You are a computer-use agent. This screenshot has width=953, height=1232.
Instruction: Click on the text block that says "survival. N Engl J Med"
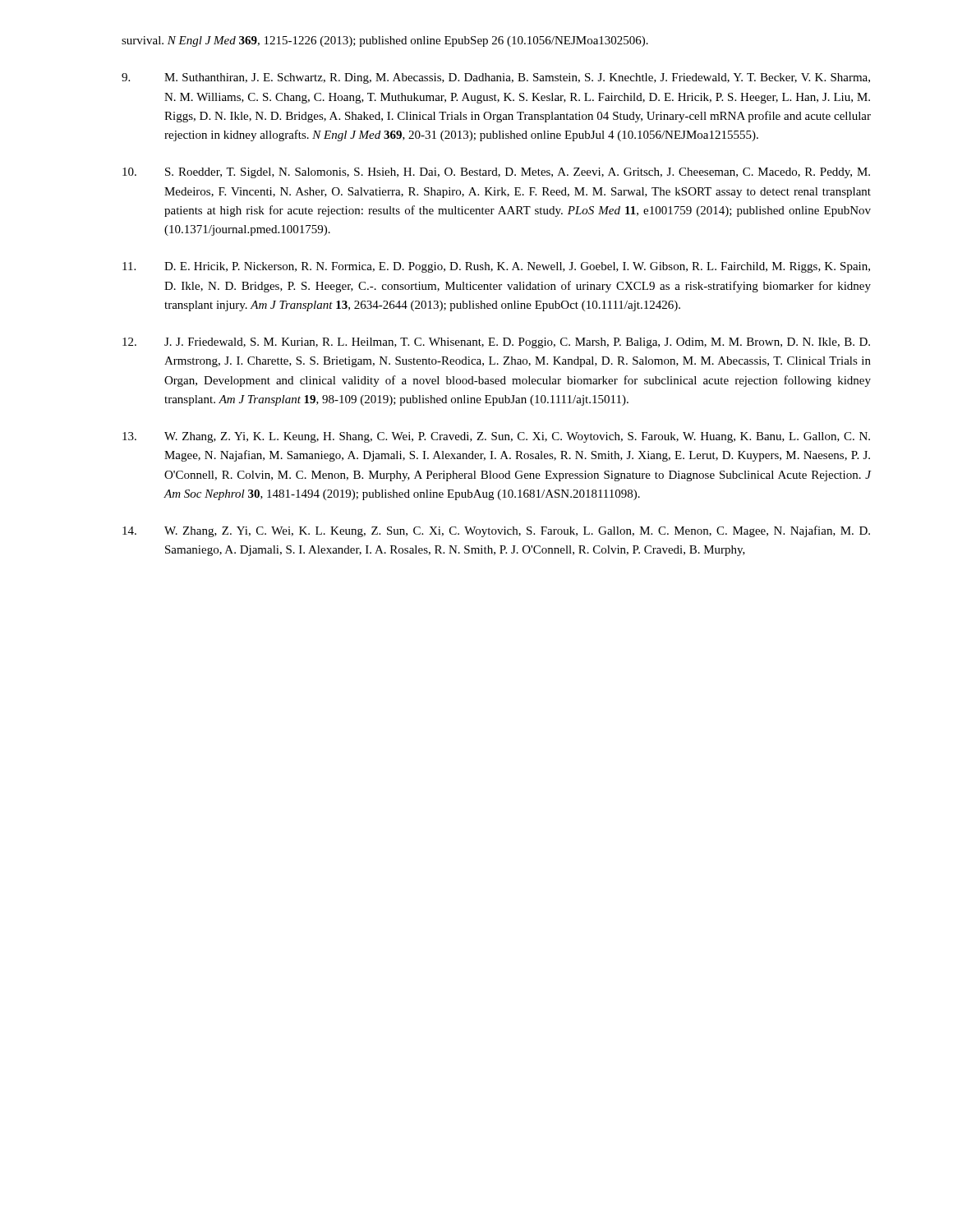(385, 40)
